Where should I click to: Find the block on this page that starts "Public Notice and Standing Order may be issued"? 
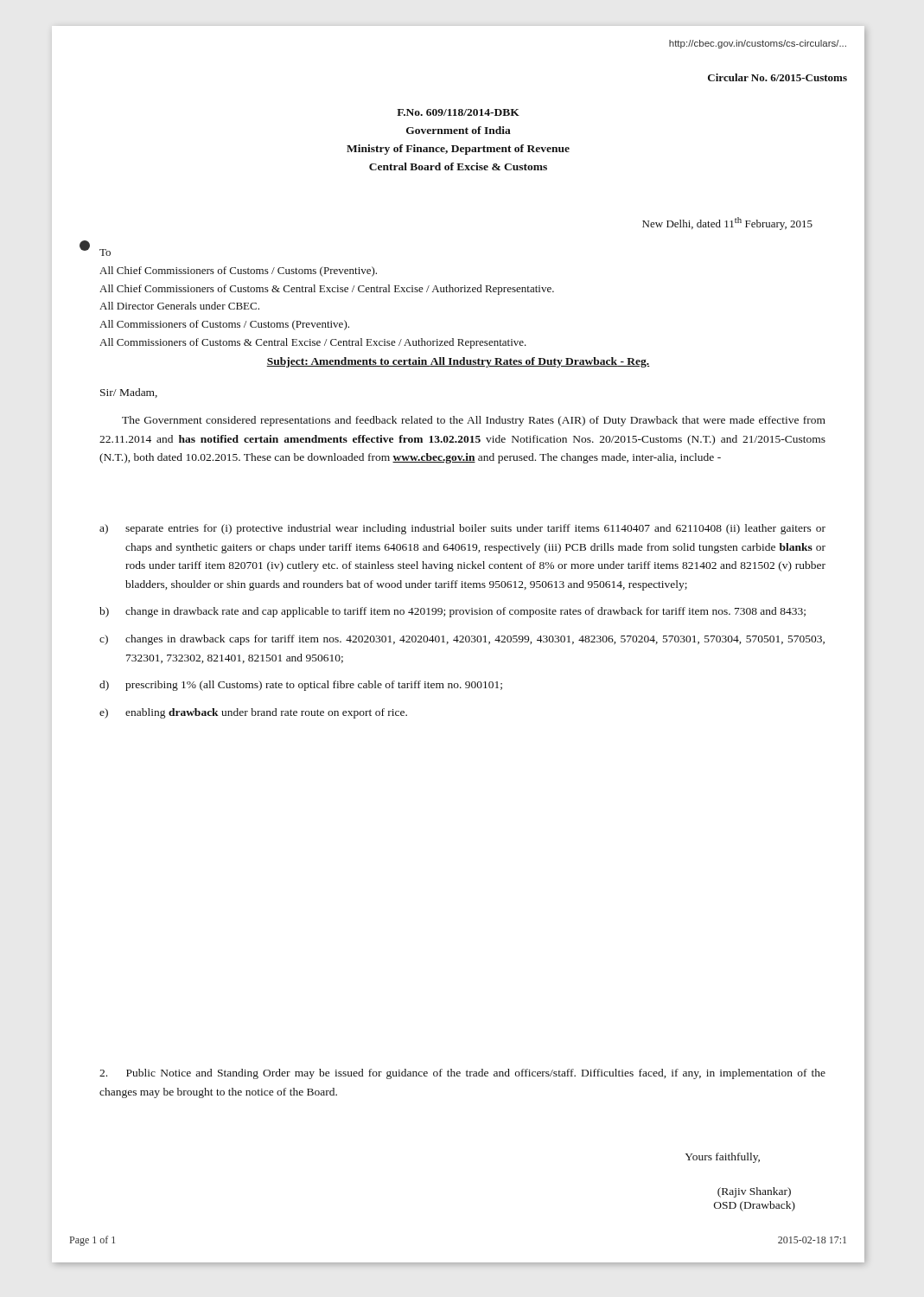(x=462, y=1082)
